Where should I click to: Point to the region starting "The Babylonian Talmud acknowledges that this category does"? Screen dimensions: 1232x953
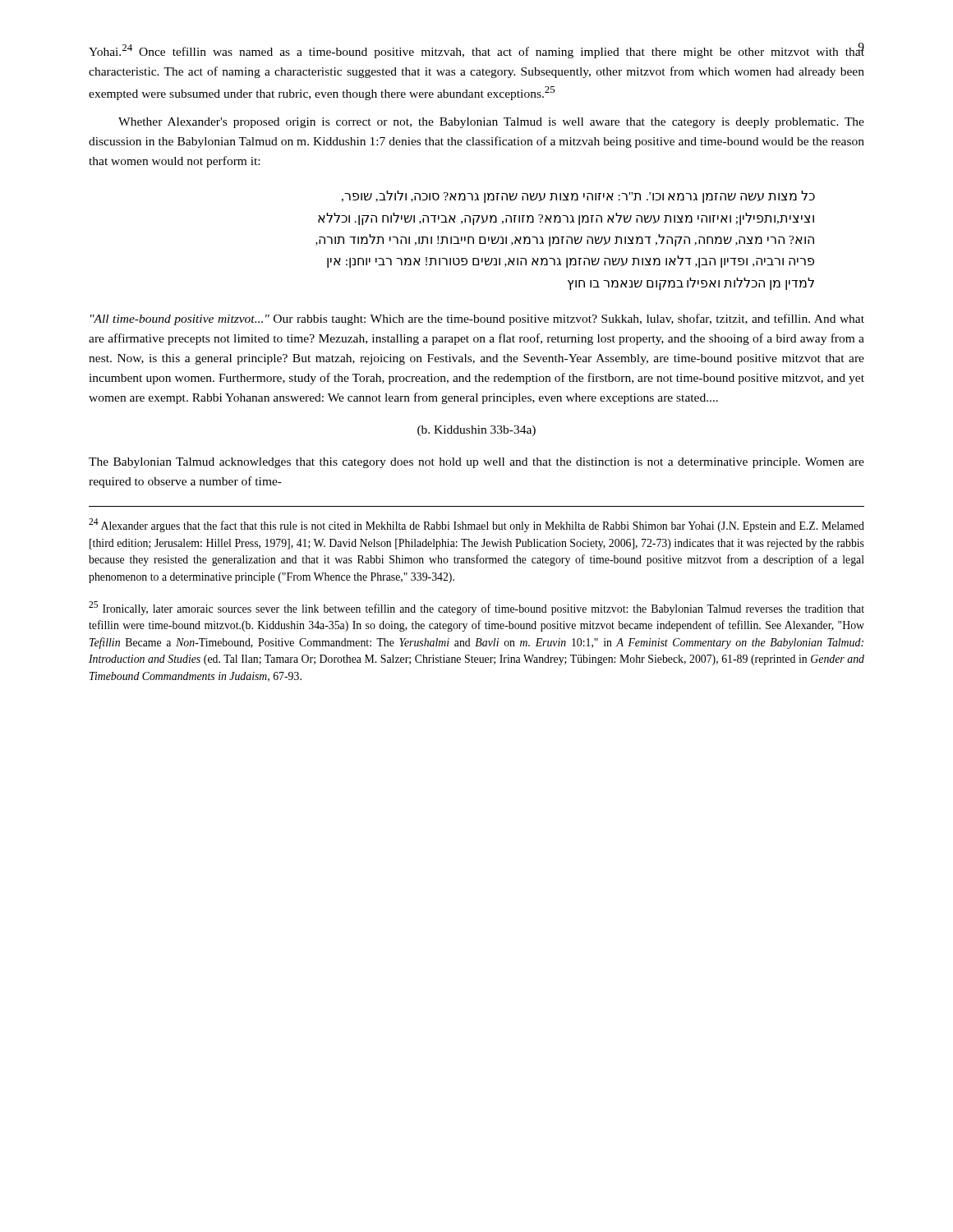coord(476,472)
